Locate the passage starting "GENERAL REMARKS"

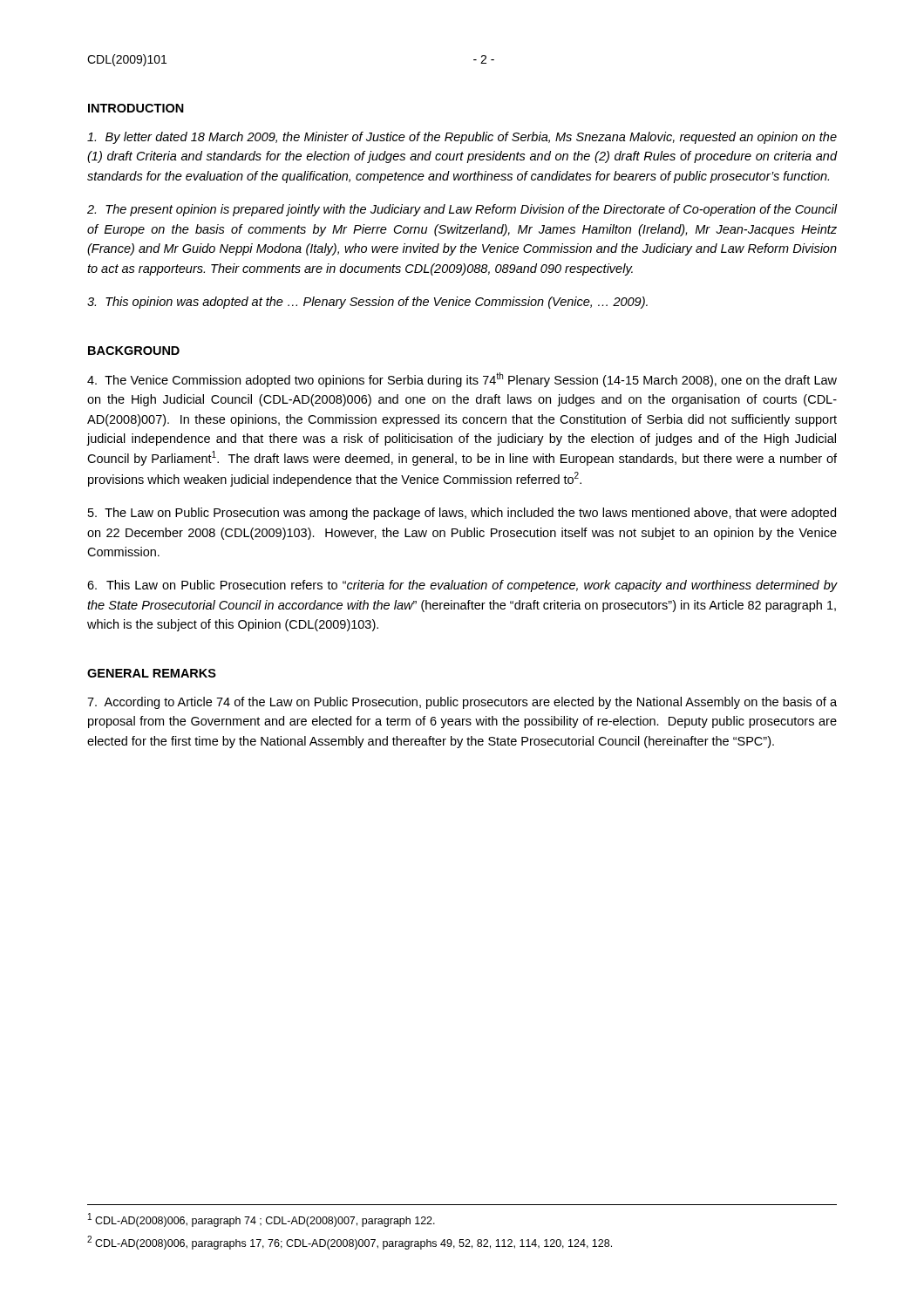[152, 673]
